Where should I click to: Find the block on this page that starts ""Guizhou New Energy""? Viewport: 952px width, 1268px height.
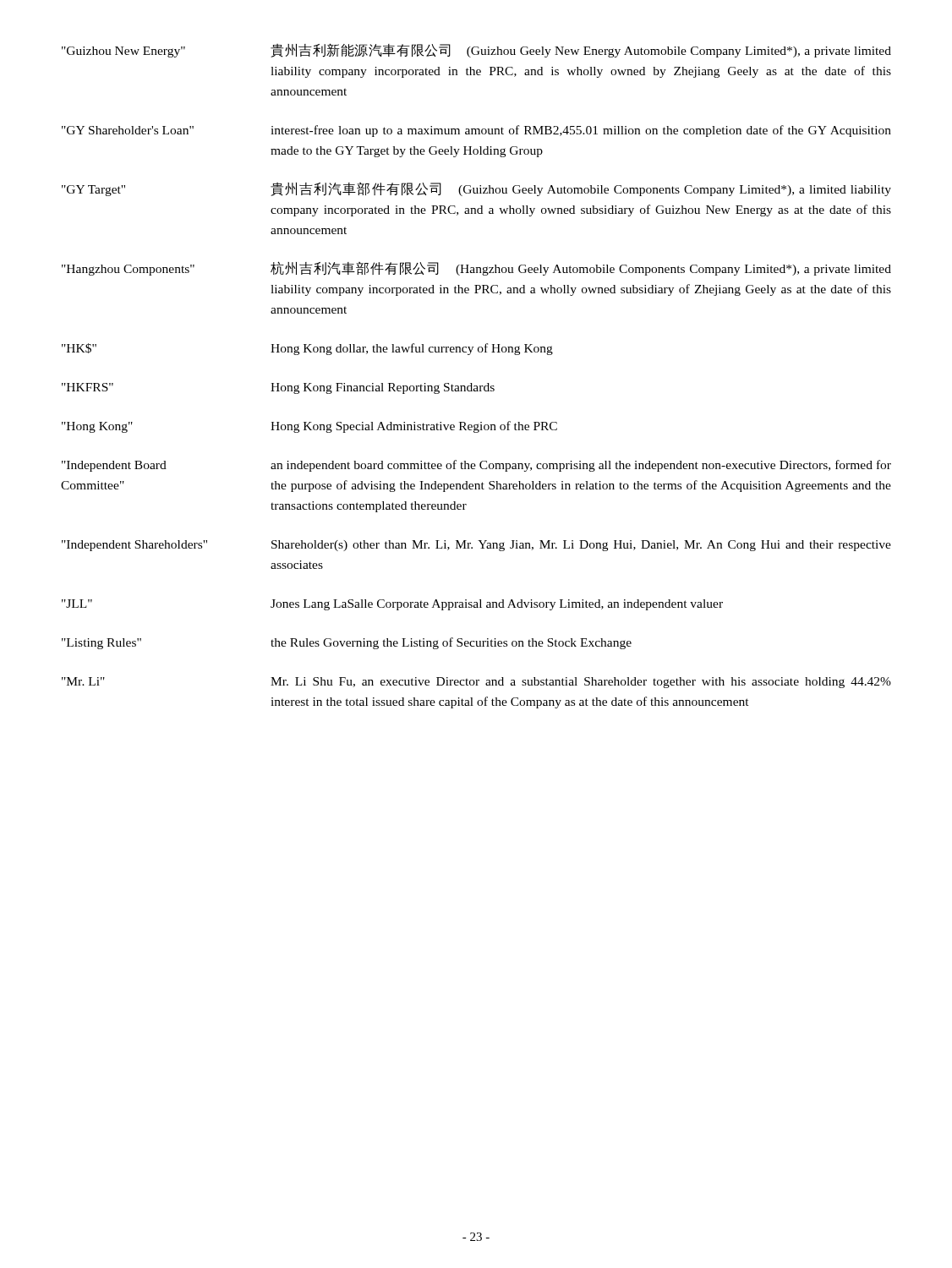pyautogui.click(x=476, y=71)
